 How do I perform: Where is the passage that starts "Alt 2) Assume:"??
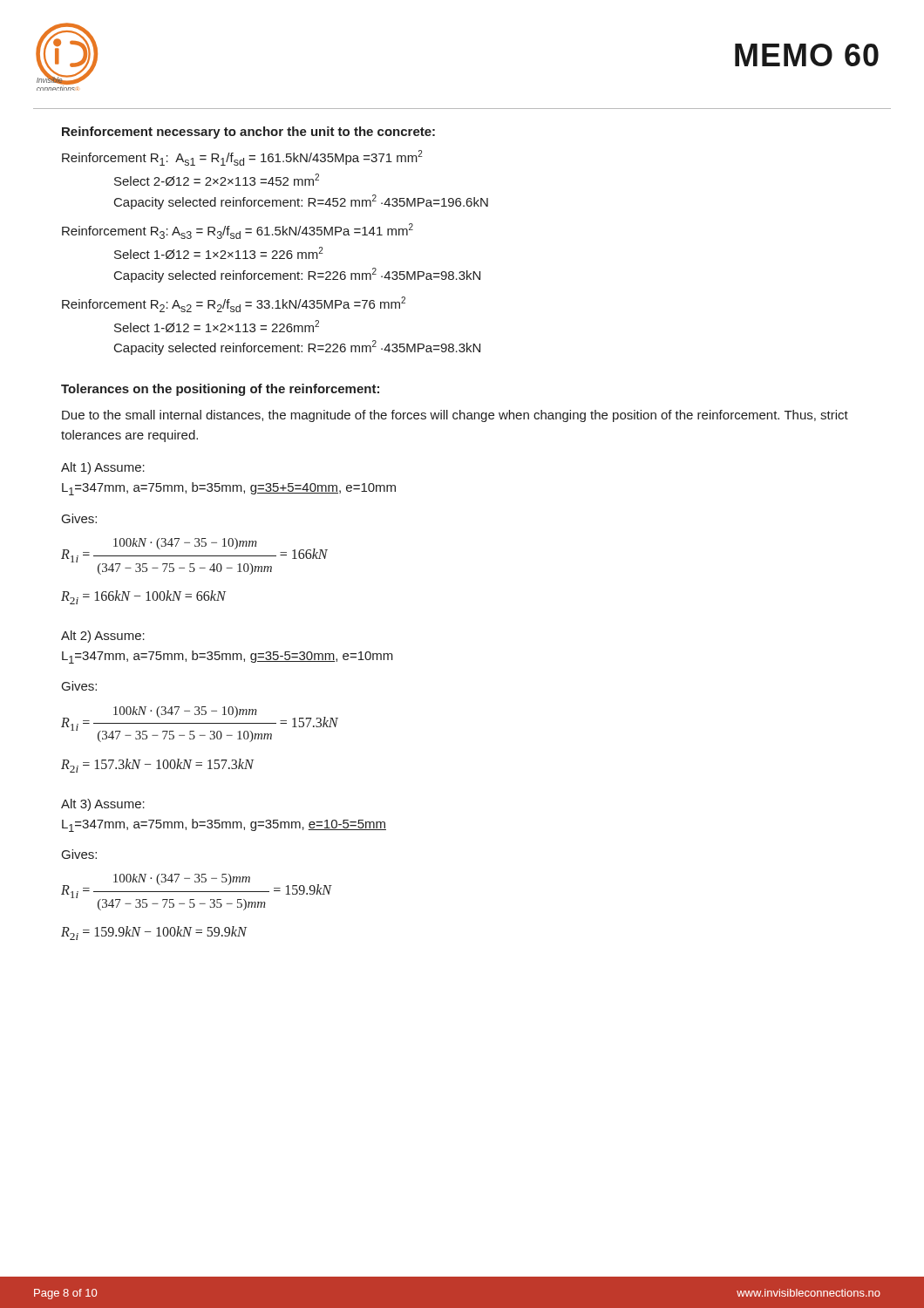point(227,647)
